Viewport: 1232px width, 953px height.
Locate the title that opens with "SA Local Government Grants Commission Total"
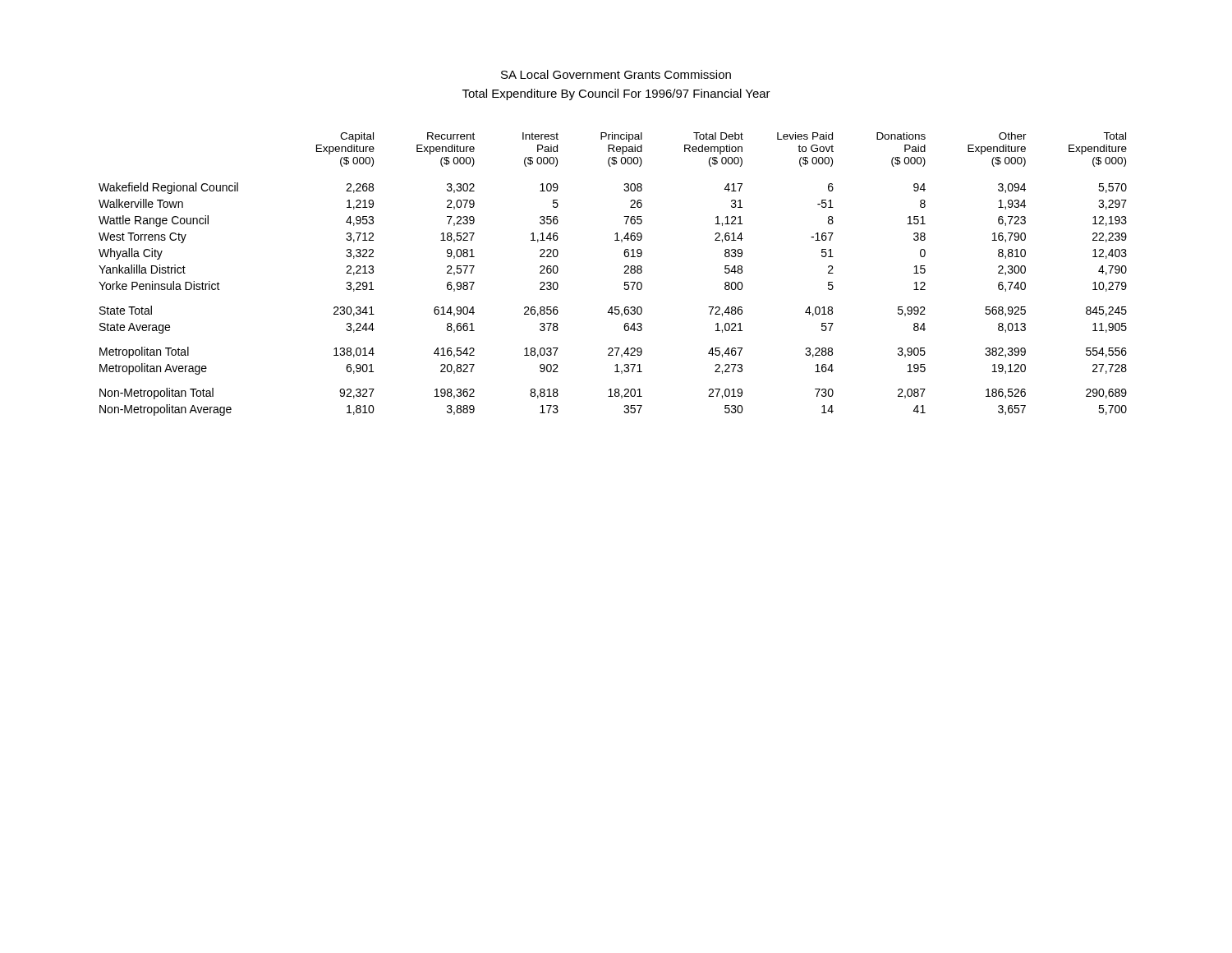(616, 84)
